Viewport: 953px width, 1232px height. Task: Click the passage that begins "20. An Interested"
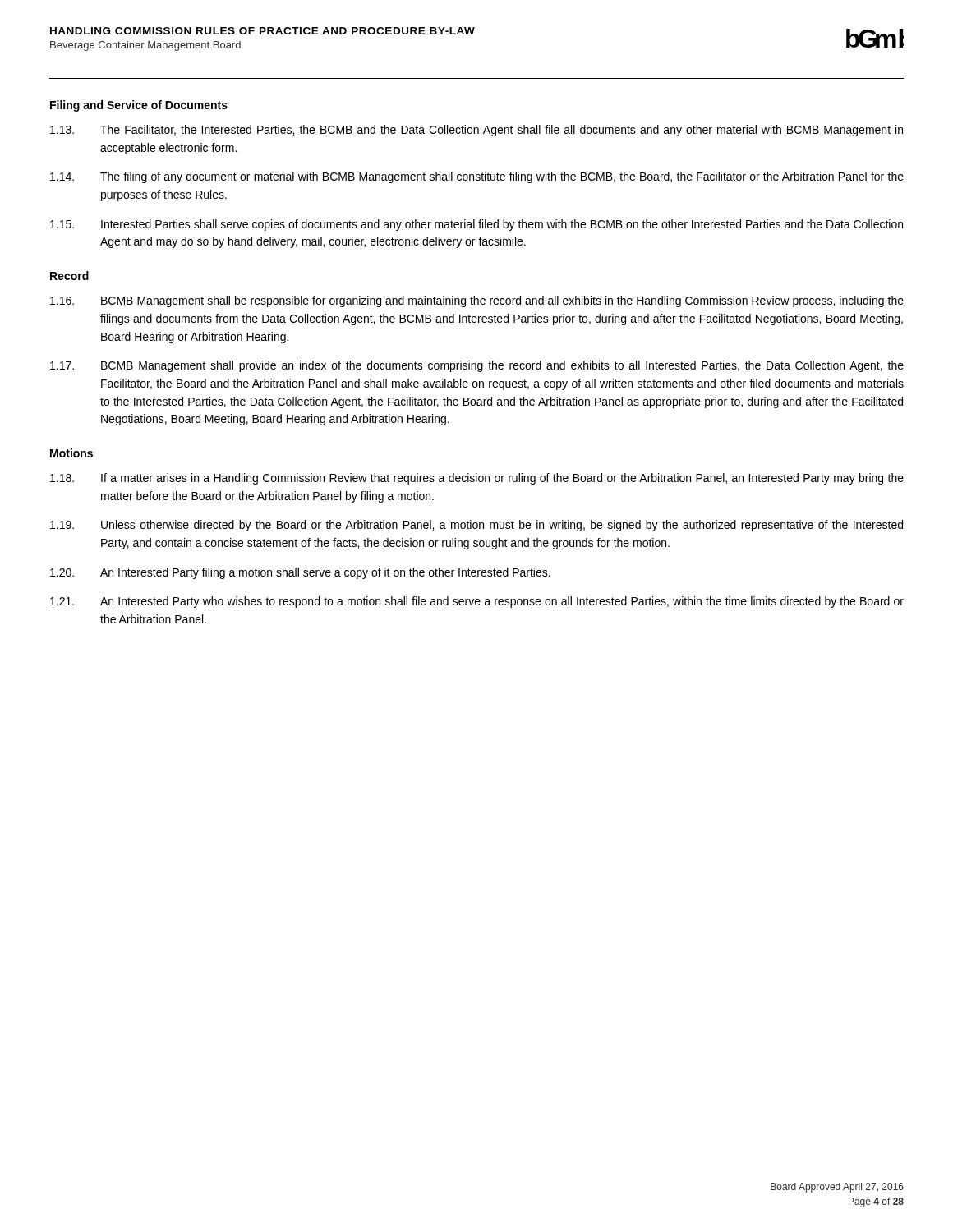(x=476, y=573)
